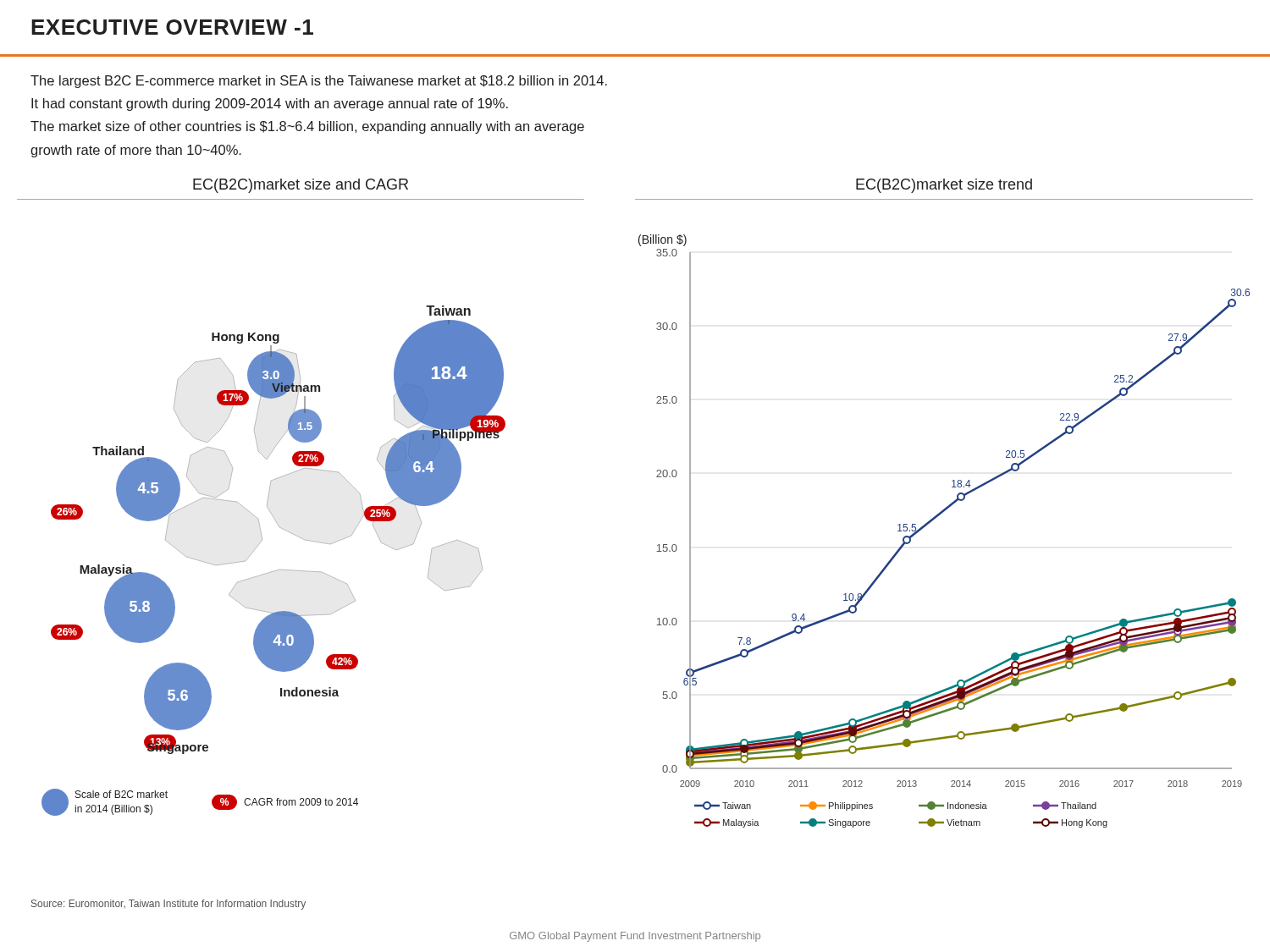Screen dimensions: 952x1270
Task: Select the region starting "EC(B2C)market size and CAGR"
Action: (x=301, y=184)
